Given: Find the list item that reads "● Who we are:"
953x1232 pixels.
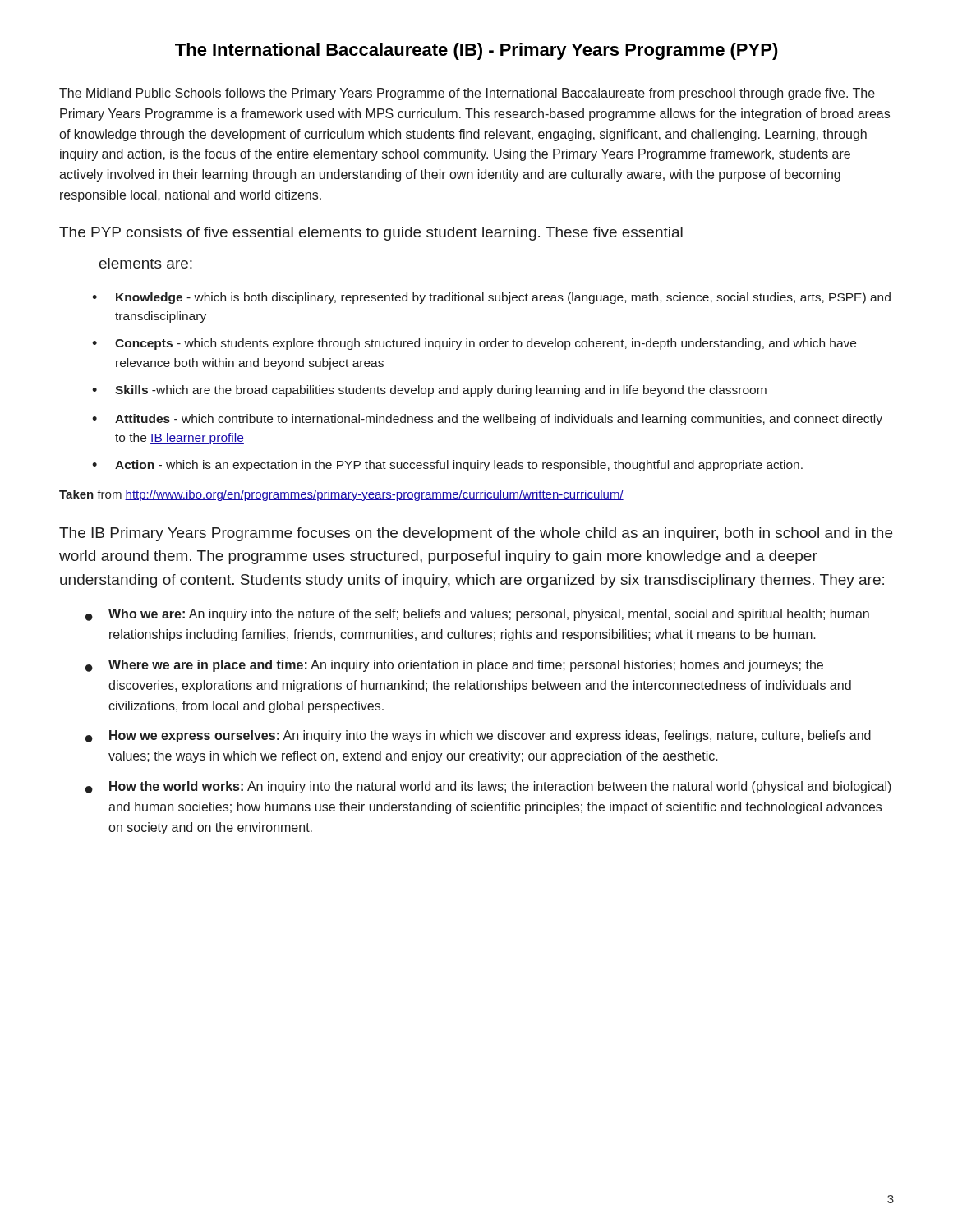Looking at the screenshot, I should coord(489,625).
